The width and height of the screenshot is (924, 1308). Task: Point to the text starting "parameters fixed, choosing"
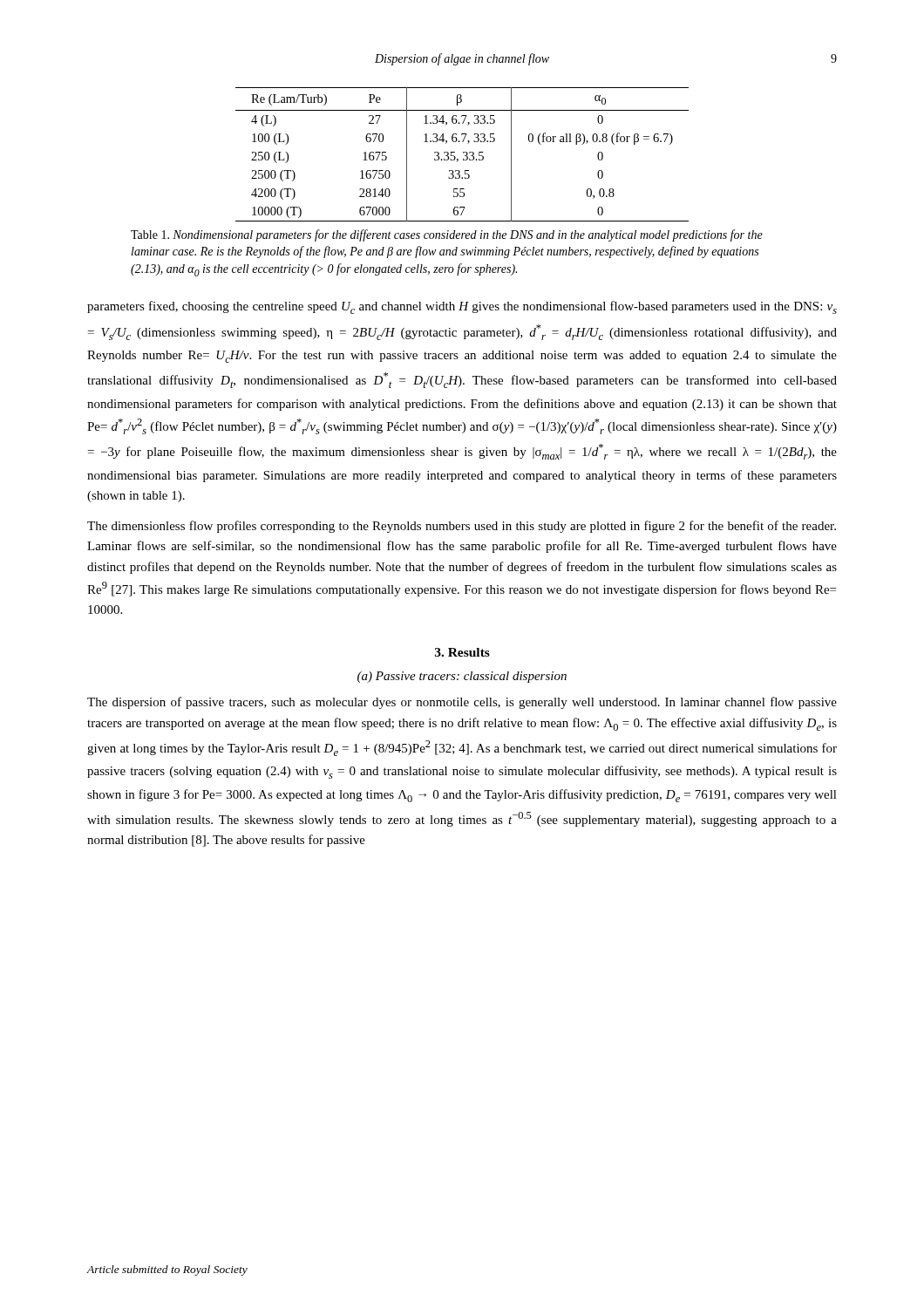tap(462, 401)
